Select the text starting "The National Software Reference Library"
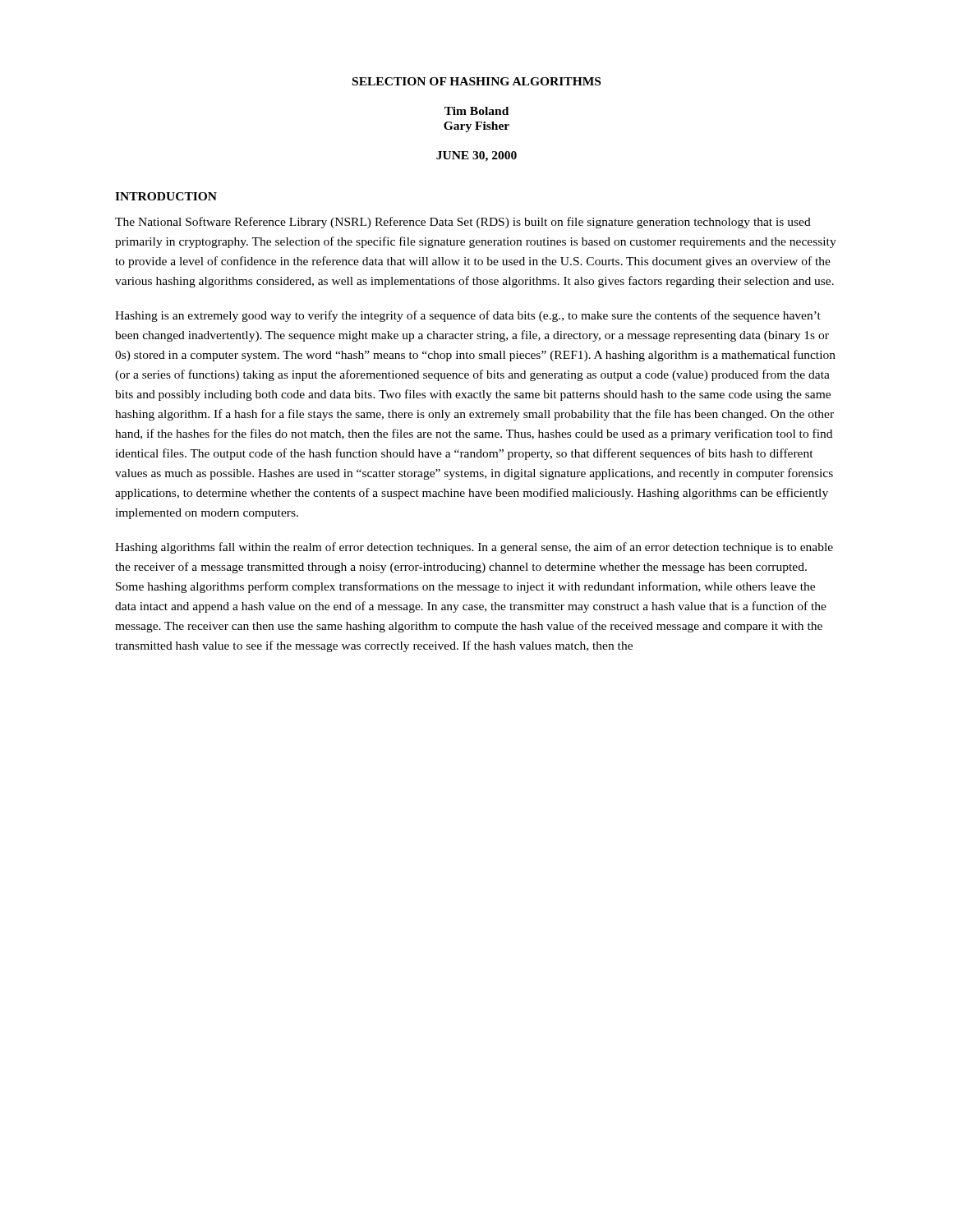The height and width of the screenshot is (1232, 953). click(x=476, y=251)
